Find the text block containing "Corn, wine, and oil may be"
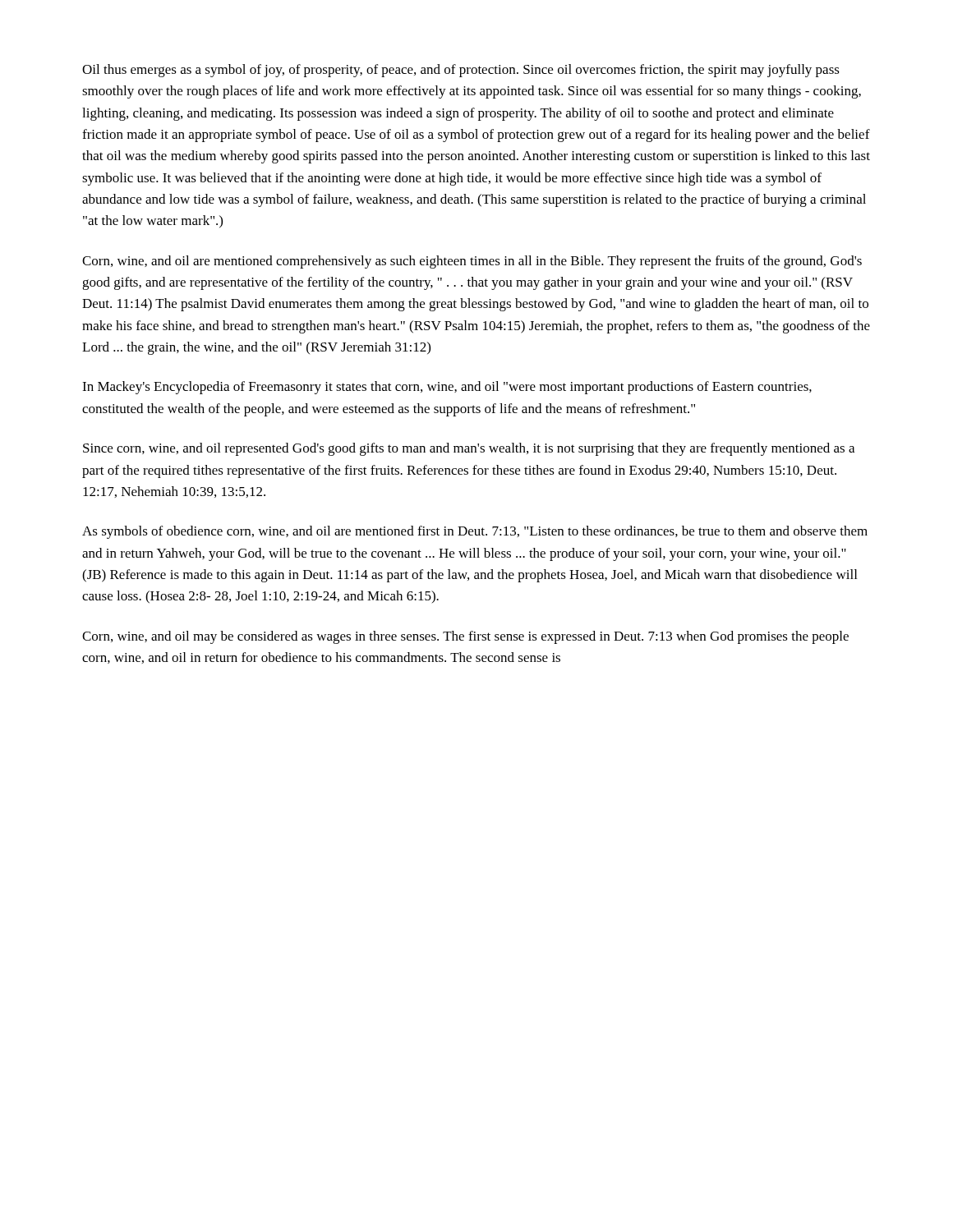Screen dimensions: 1232x953 coord(466,647)
